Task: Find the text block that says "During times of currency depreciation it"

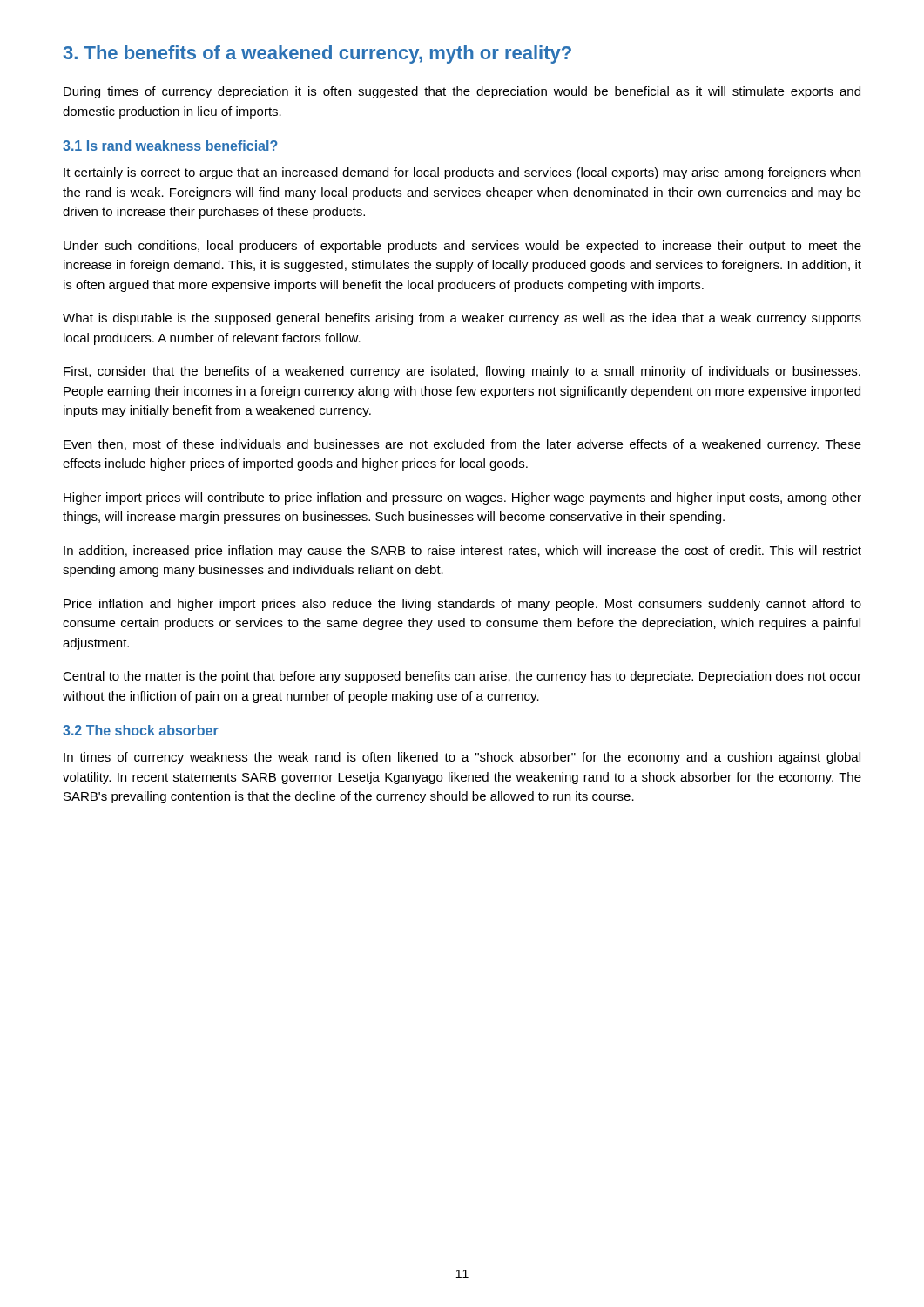Action: (462, 102)
